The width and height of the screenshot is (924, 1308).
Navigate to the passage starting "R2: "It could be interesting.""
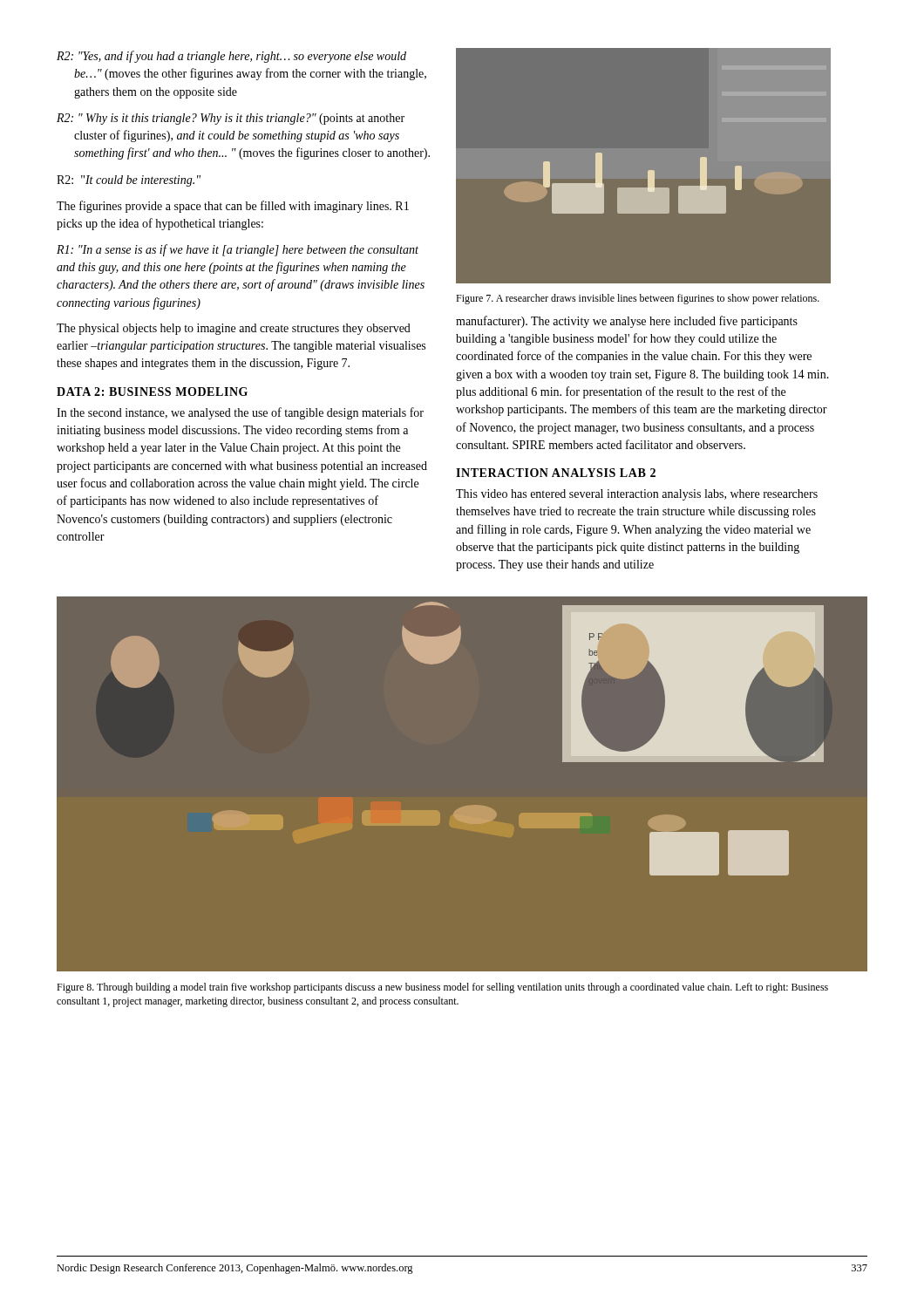coord(129,180)
